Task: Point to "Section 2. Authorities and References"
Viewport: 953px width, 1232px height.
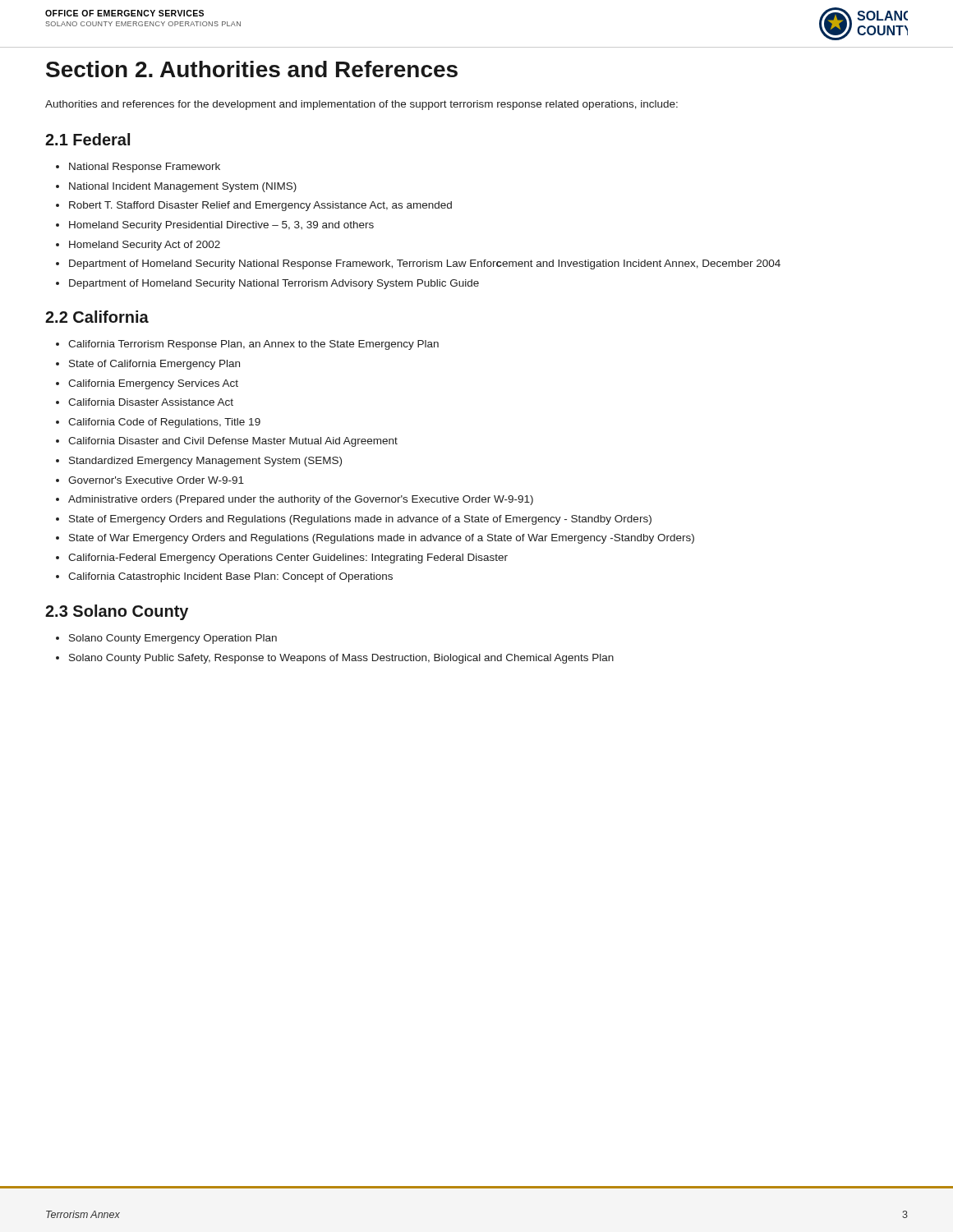Action: pos(252,69)
